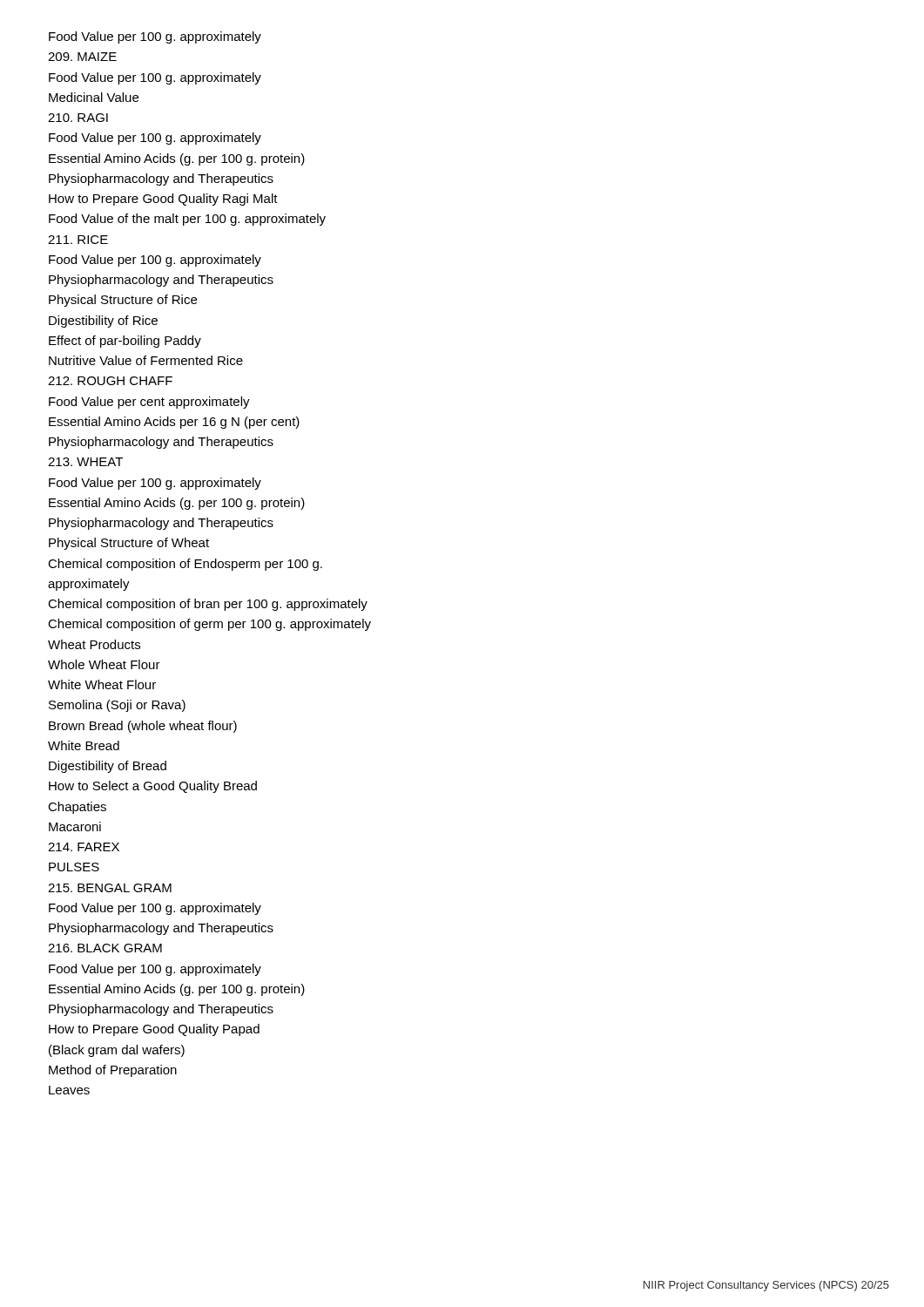Find "211. RICE" on this page
This screenshot has width=924, height=1307.
(78, 239)
